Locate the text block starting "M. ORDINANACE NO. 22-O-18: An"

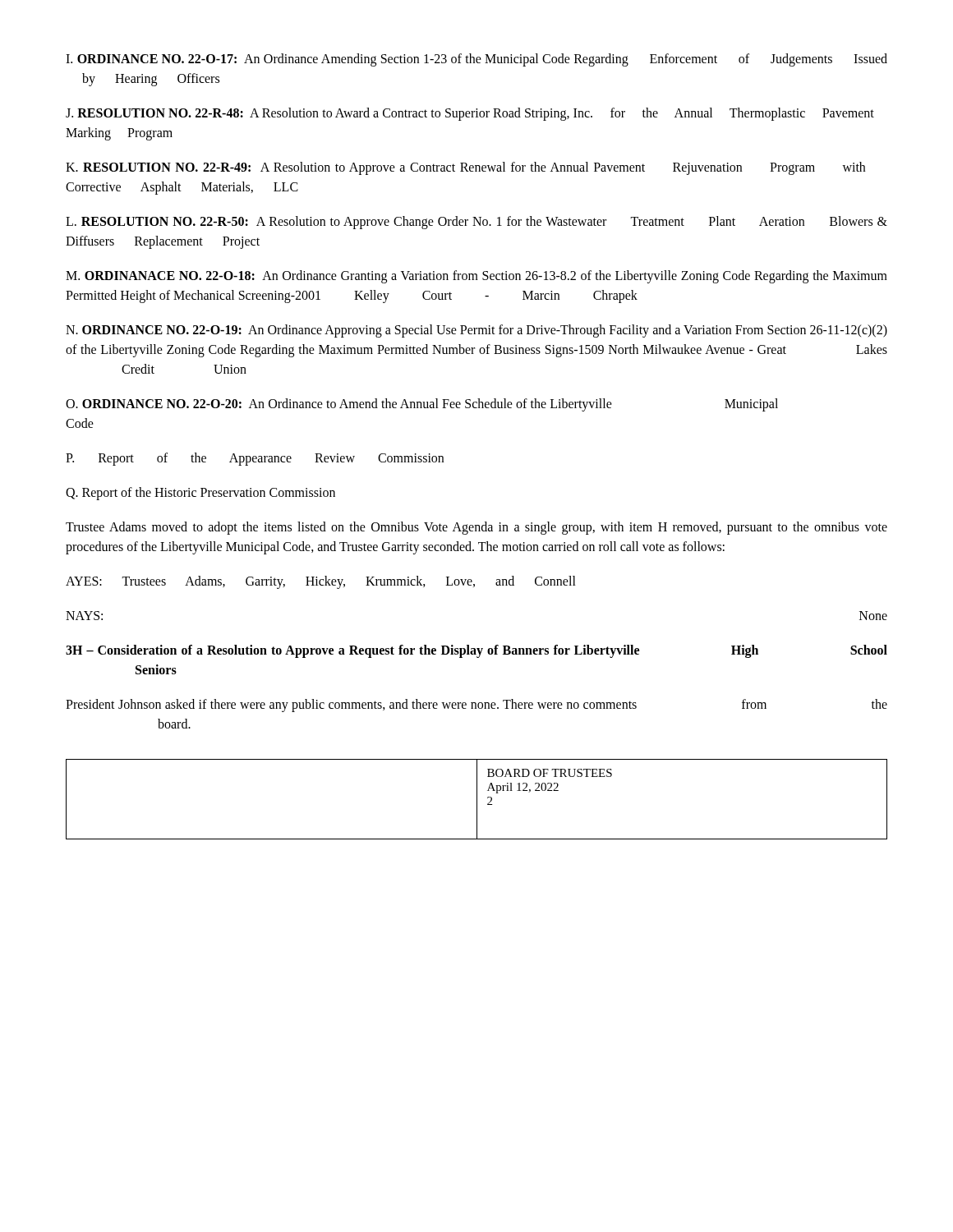pyautogui.click(x=476, y=285)
